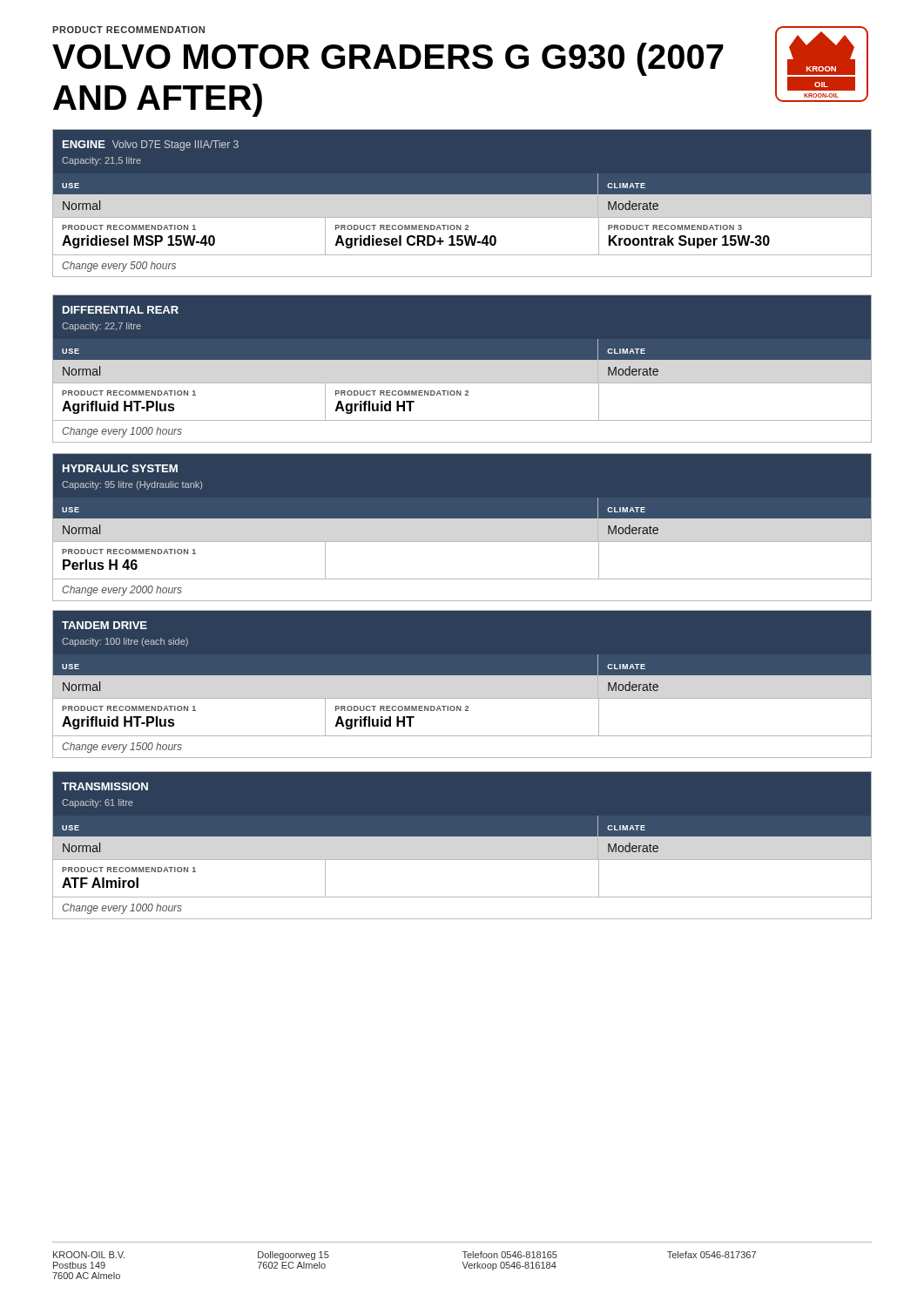Click on the table containing "TANDEM DRIVE Capacity:"
This screenshot has height=1307, width=924.
click(x=462, y=684)
